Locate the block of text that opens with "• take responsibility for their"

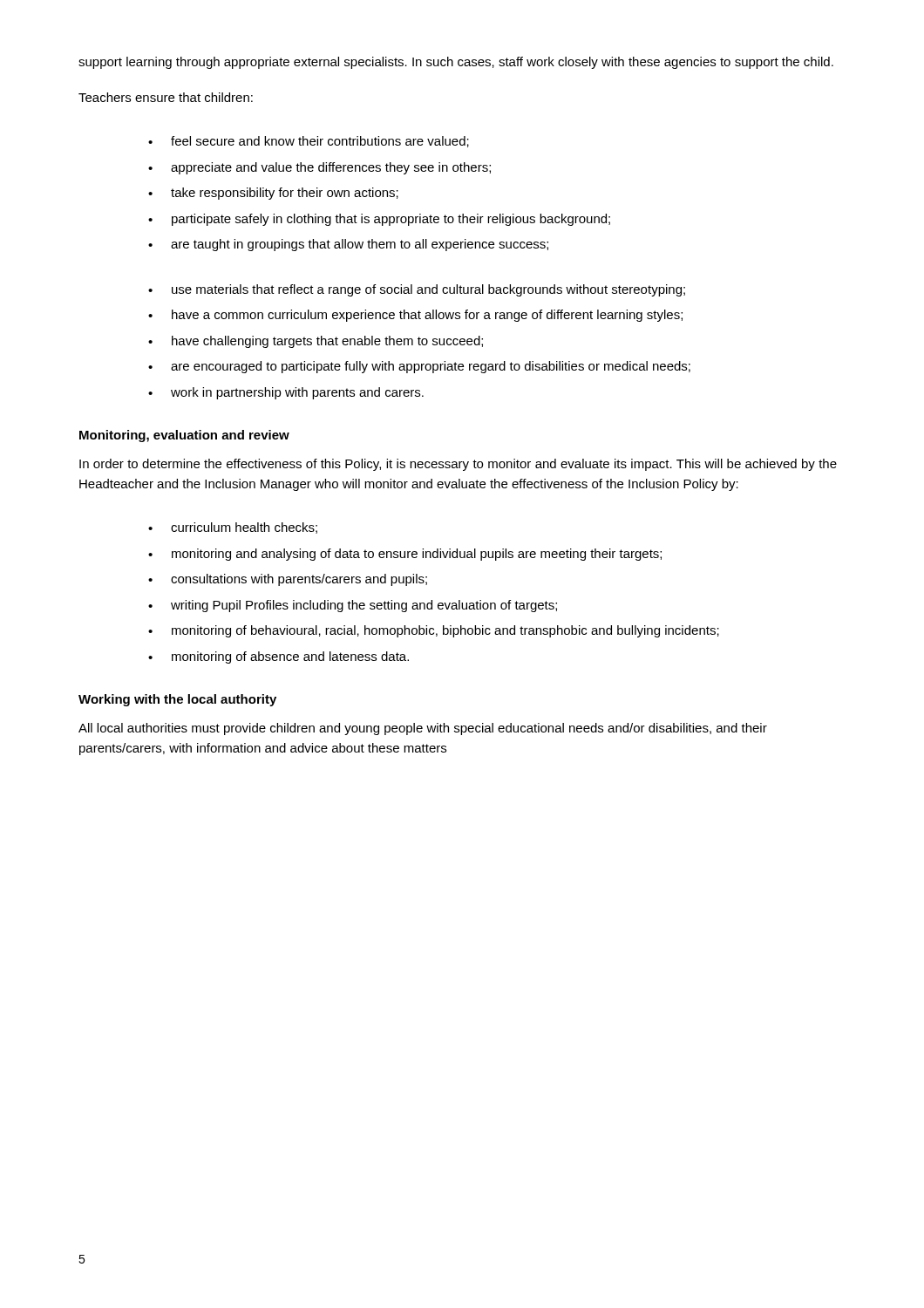[274, 193]
